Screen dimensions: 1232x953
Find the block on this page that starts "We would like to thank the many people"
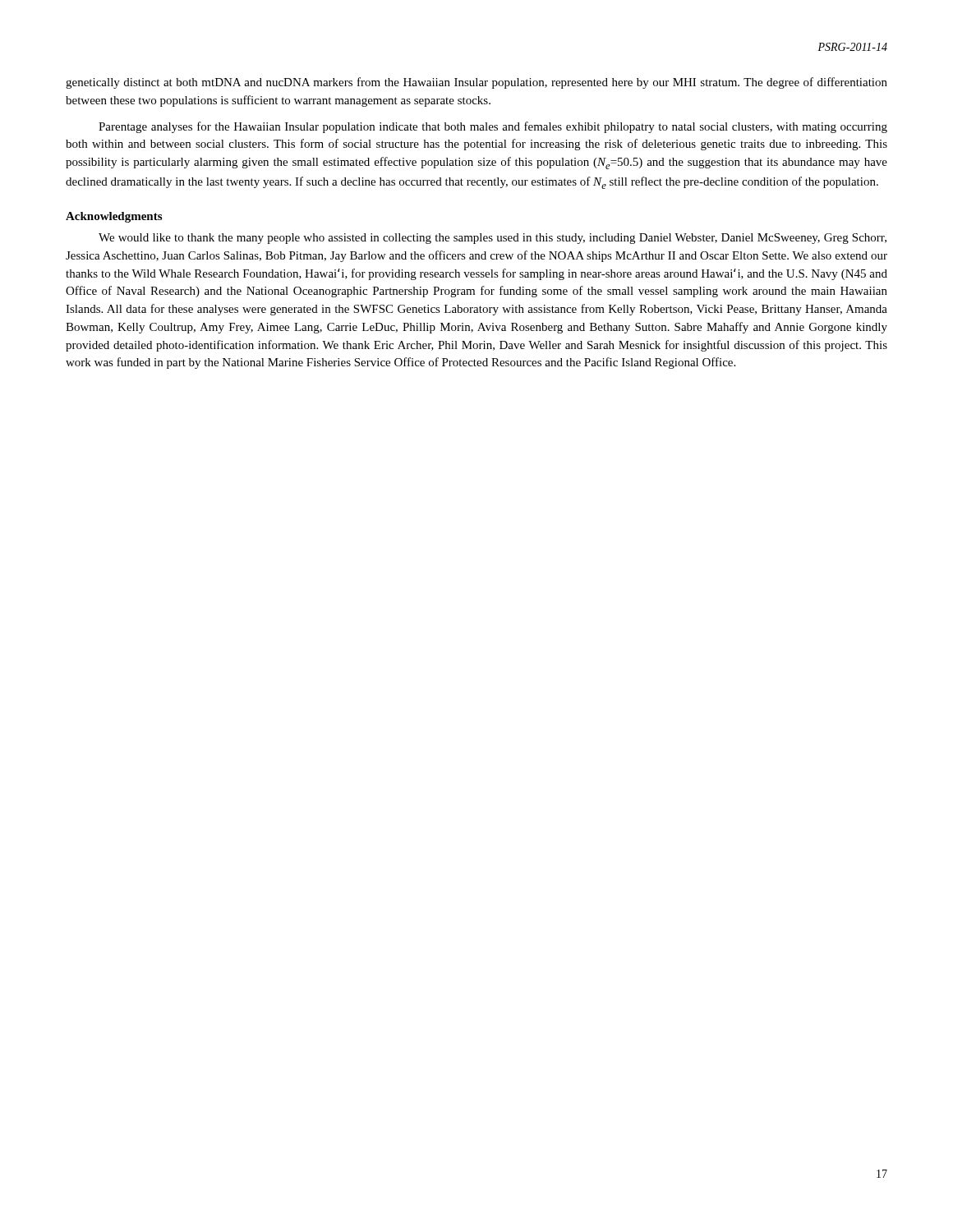[x=476, y=301]
